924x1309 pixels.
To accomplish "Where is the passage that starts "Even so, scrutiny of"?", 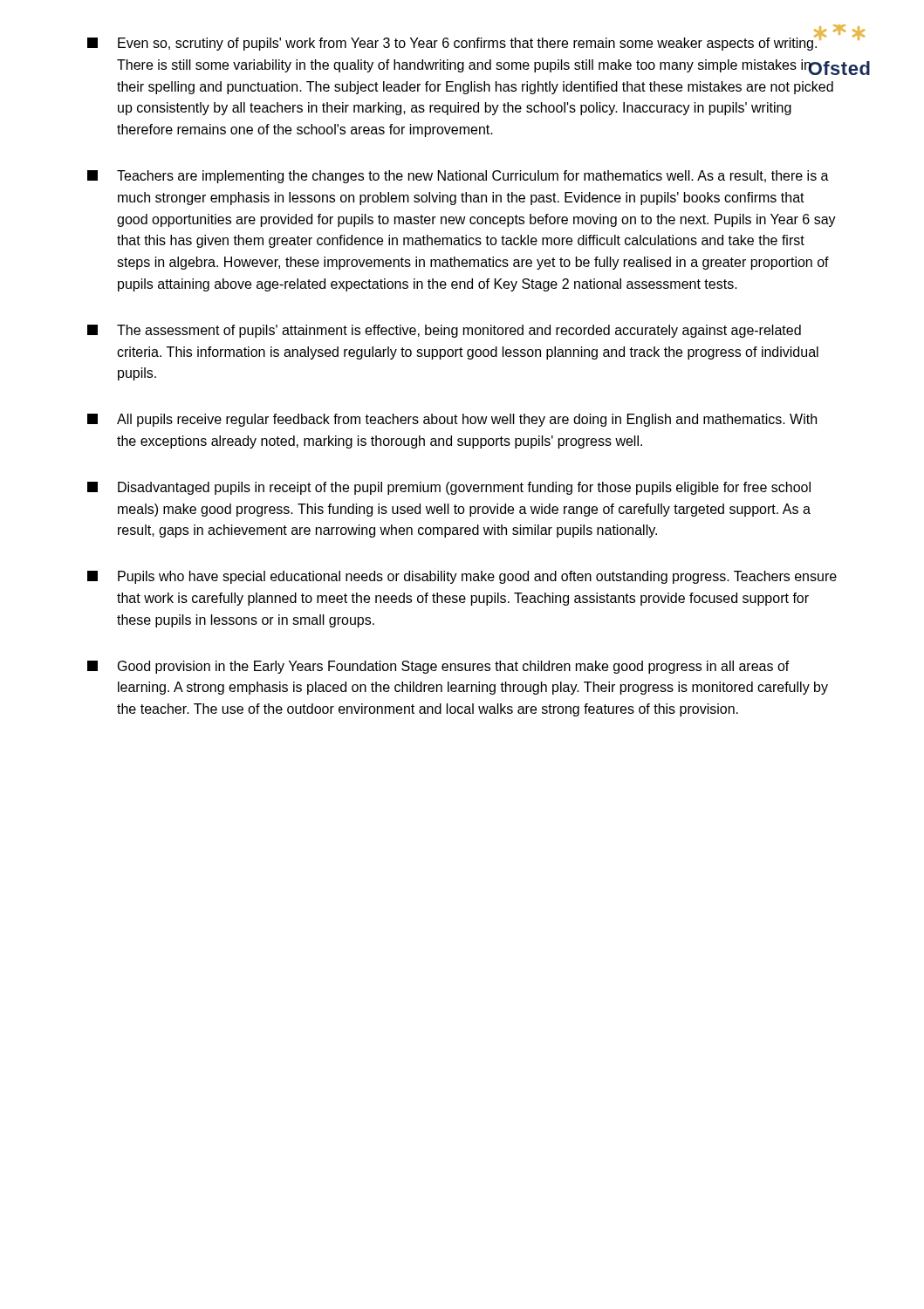I will tap(462, 87).
